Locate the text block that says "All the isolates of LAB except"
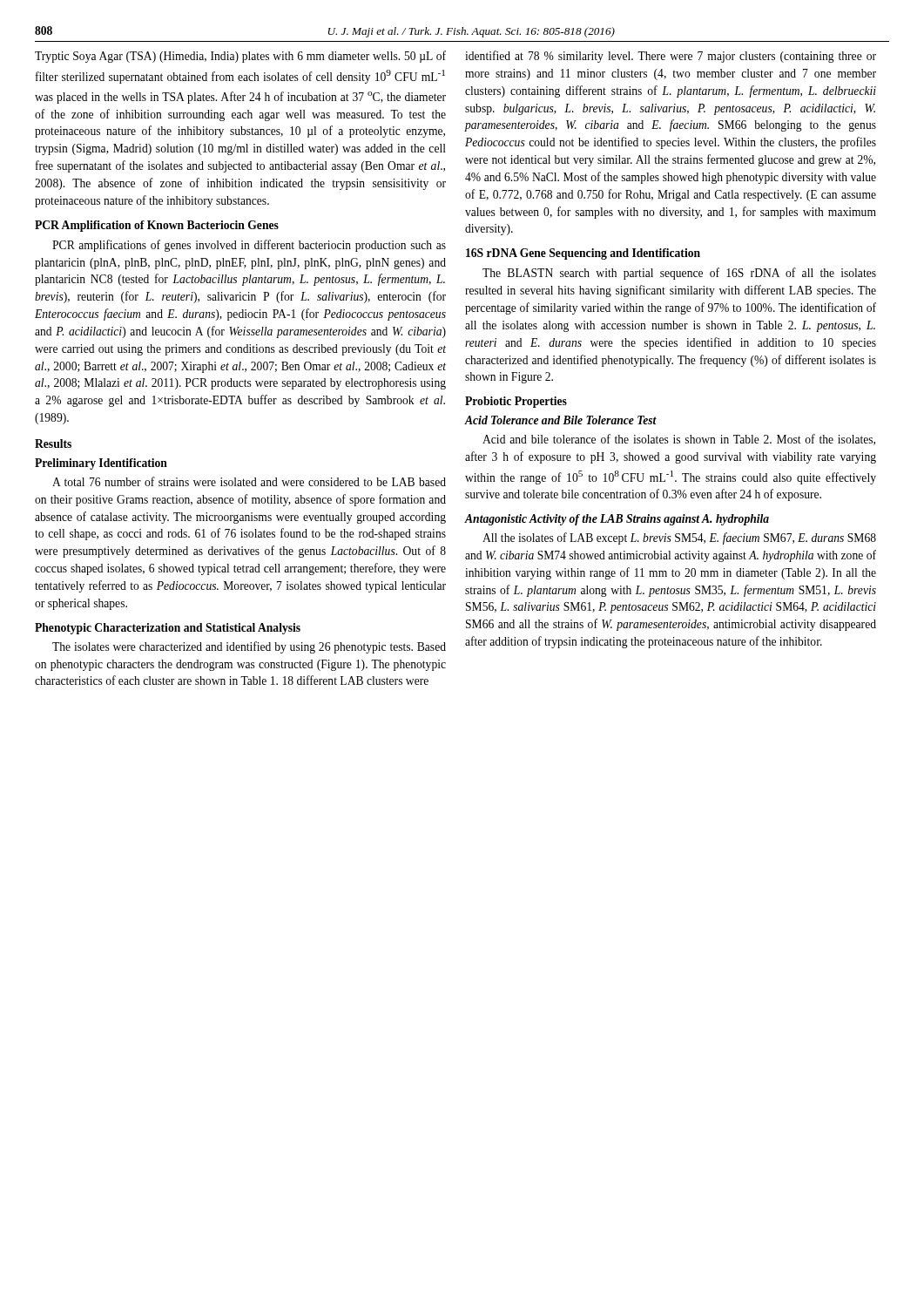The height and width of the screenshot is (1307, 924). 671,590
